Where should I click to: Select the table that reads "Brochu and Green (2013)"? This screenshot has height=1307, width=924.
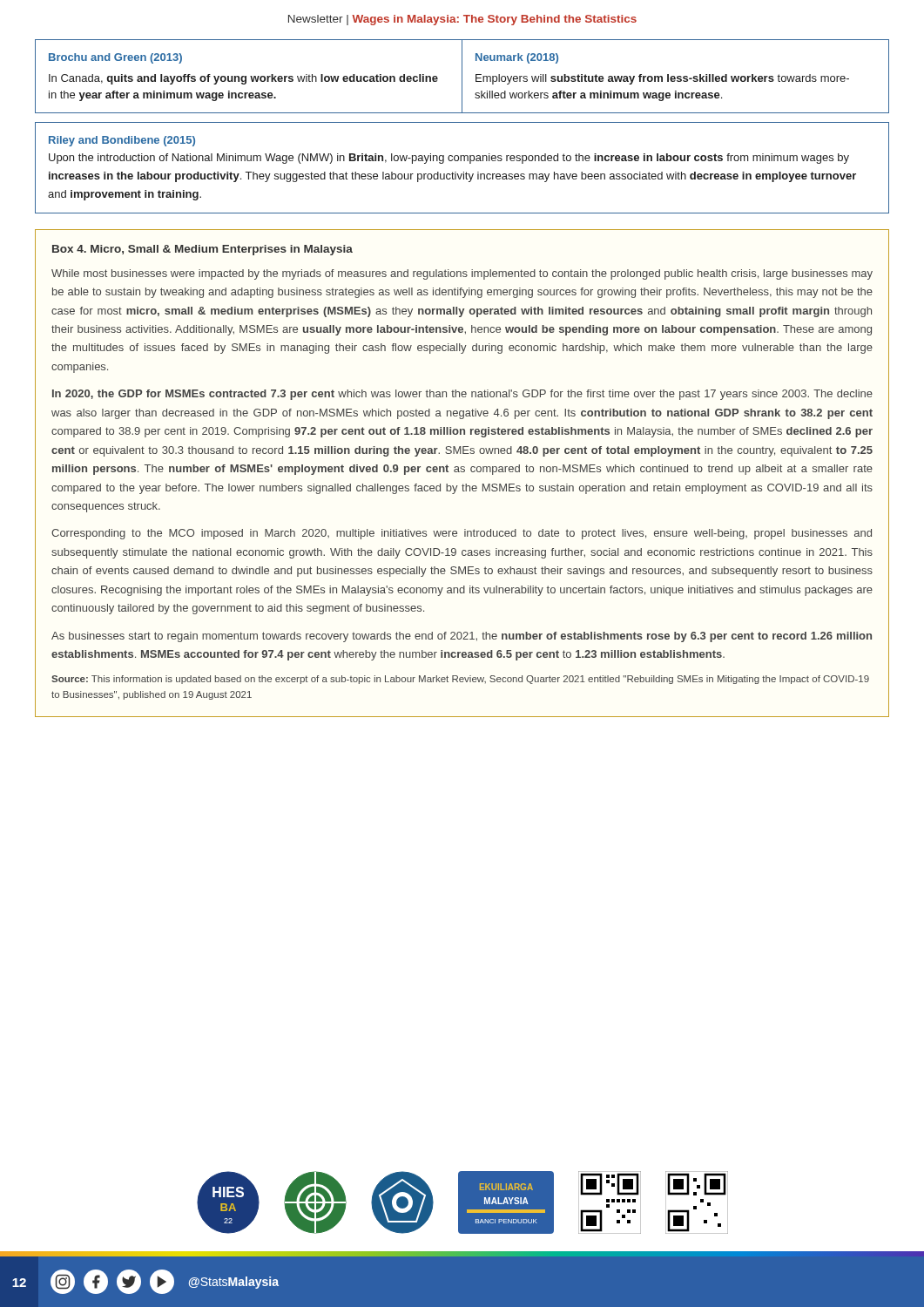[x=462, y=76]
